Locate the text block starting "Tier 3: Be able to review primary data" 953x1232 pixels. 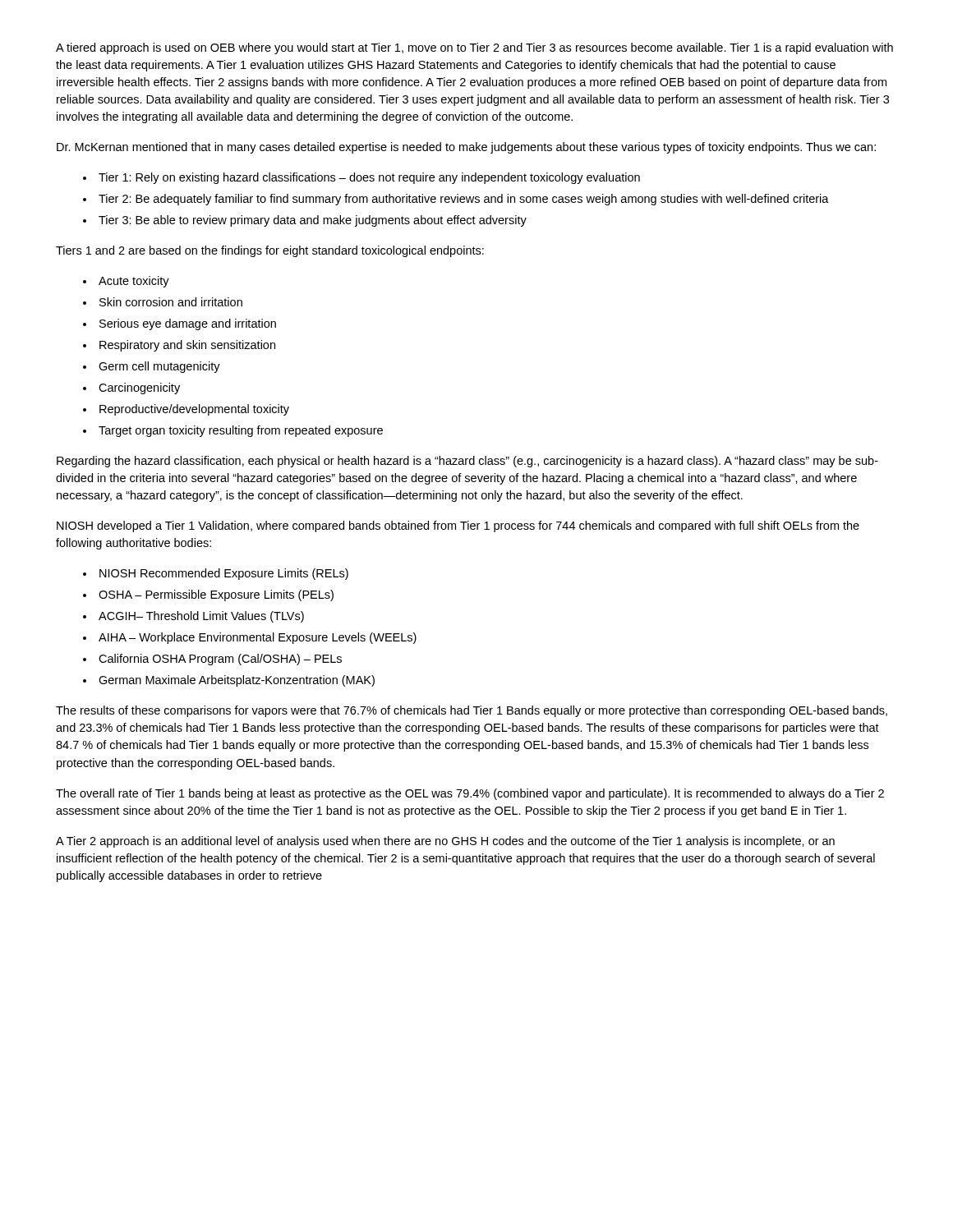(312, 220)
